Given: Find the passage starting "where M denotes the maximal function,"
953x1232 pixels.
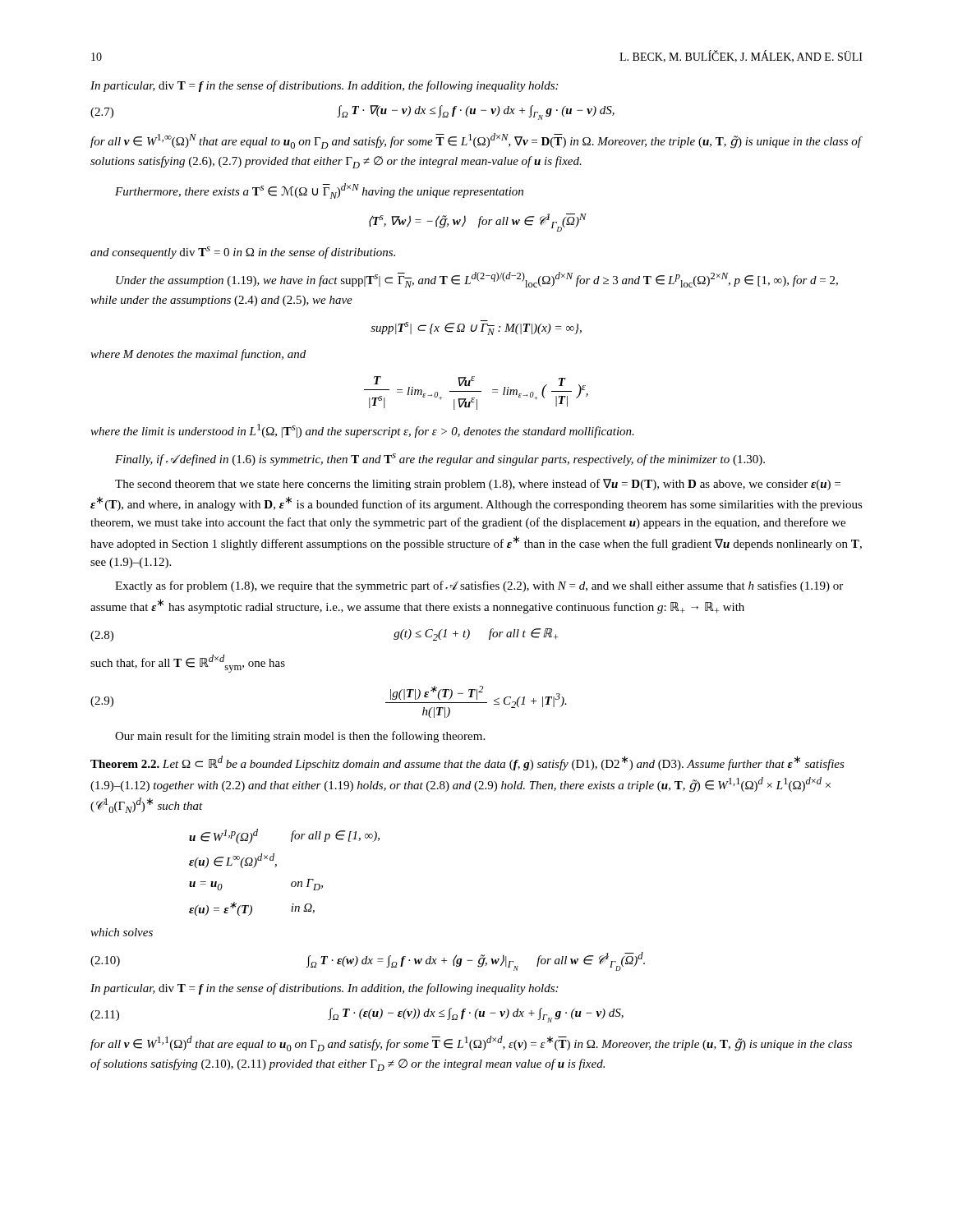Looking at the screenshot, I should tap(198, 355).
